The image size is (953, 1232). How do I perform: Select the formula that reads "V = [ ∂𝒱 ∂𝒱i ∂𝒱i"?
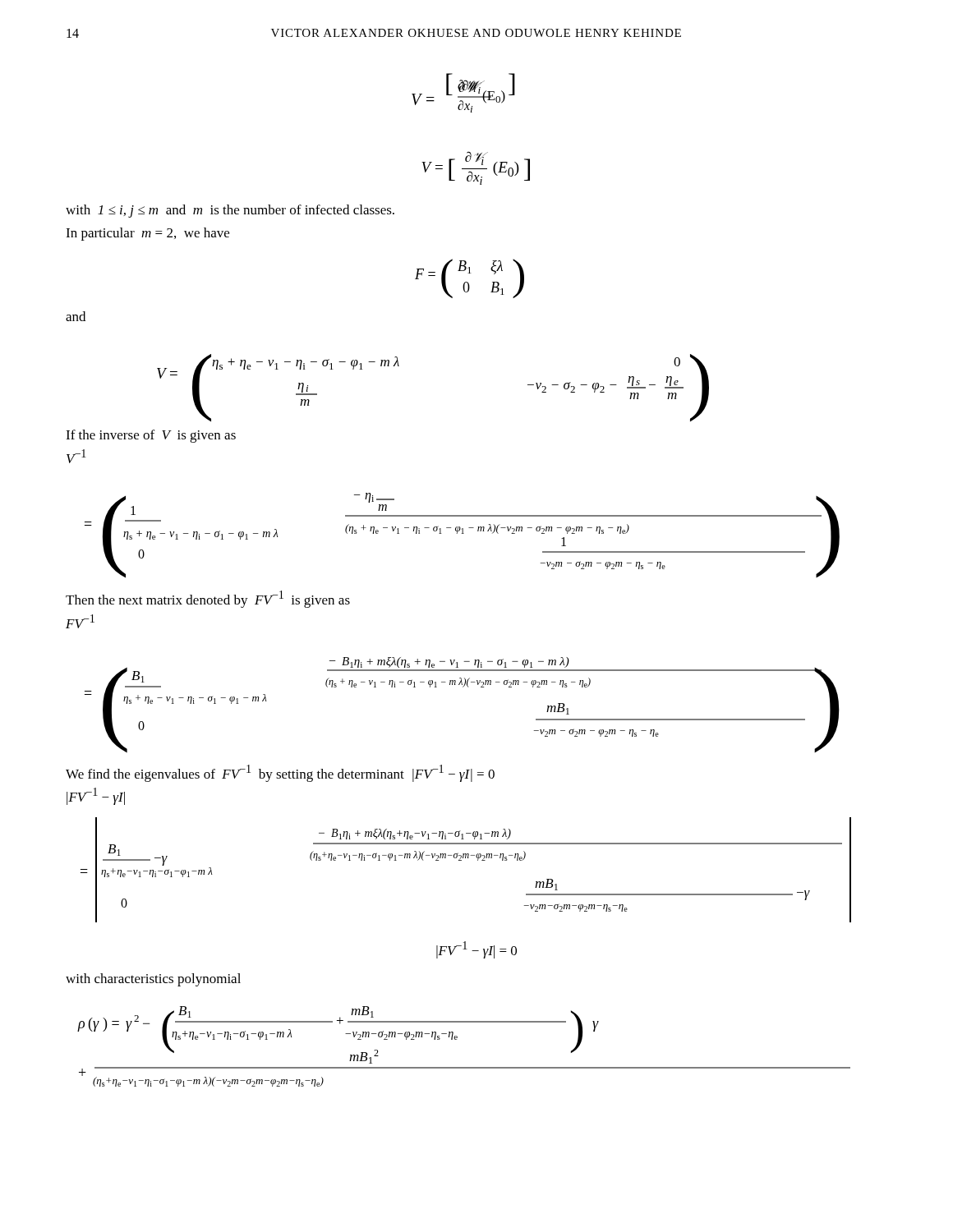(476, 103)
